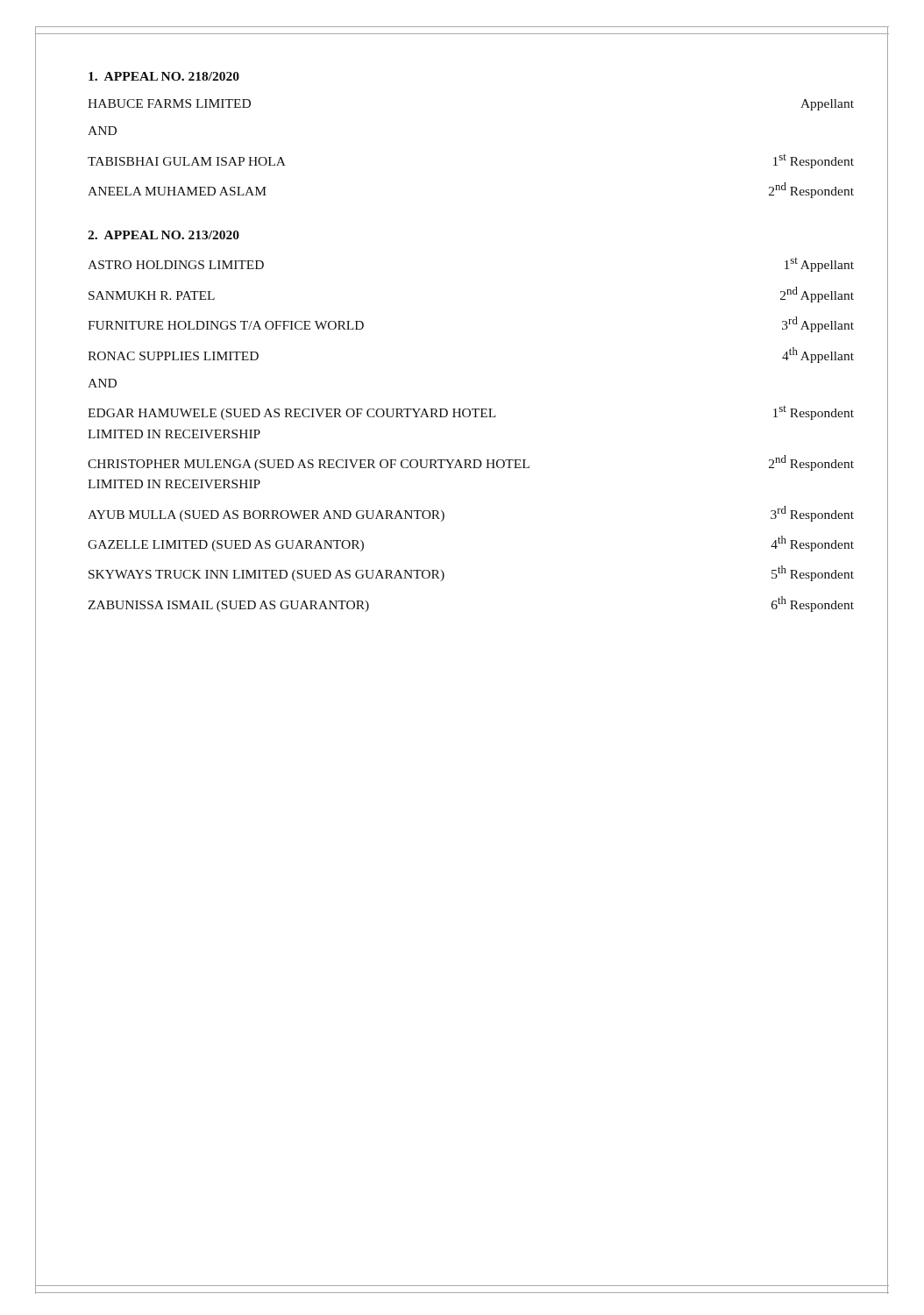
Task: Find the text starting "AYUB MULLA (SUED AS BORROWER AND GUARANTOR)3rd"
Action: (266, 515)
